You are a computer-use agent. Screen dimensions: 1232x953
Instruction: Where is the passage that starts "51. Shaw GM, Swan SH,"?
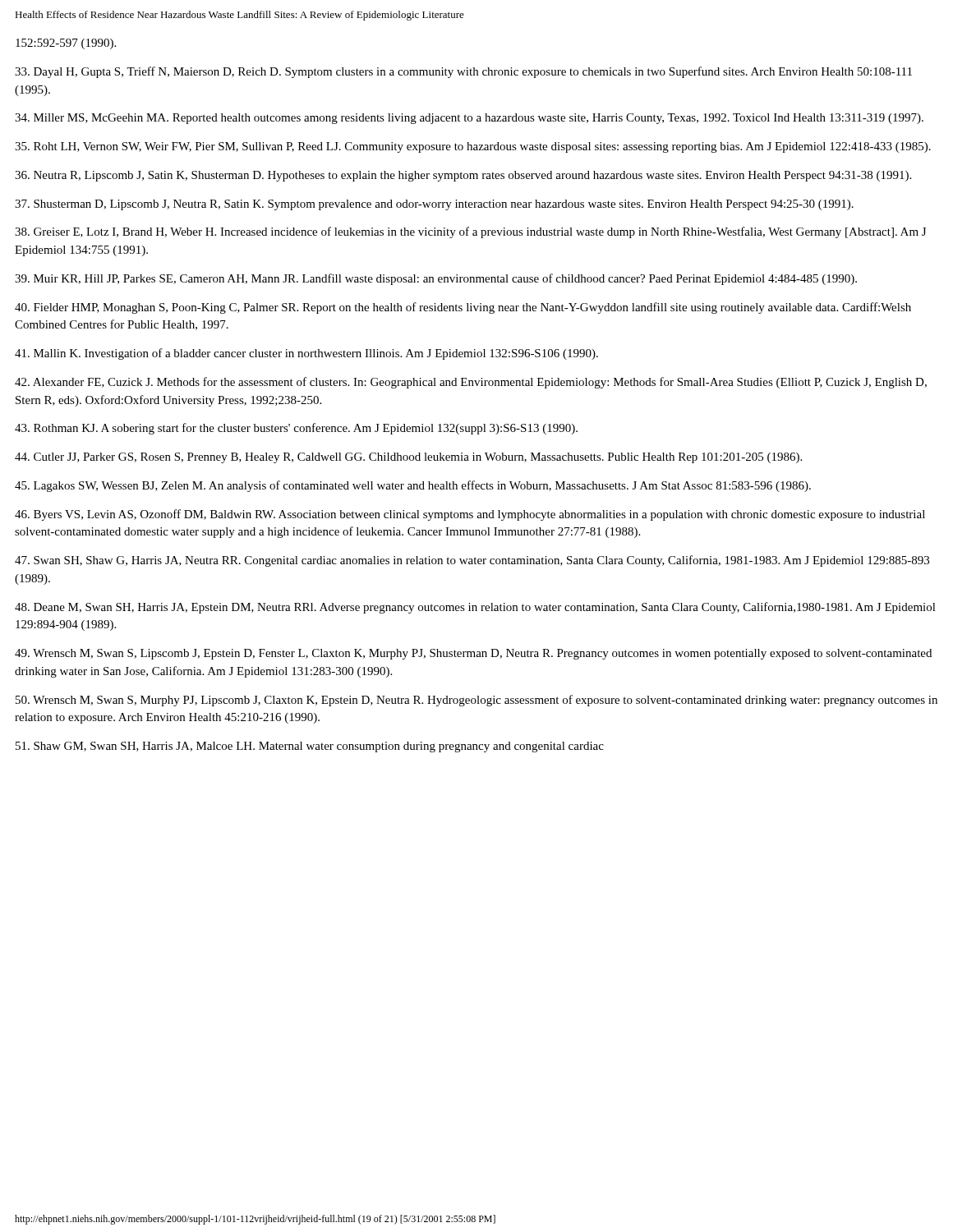point(309,746)
